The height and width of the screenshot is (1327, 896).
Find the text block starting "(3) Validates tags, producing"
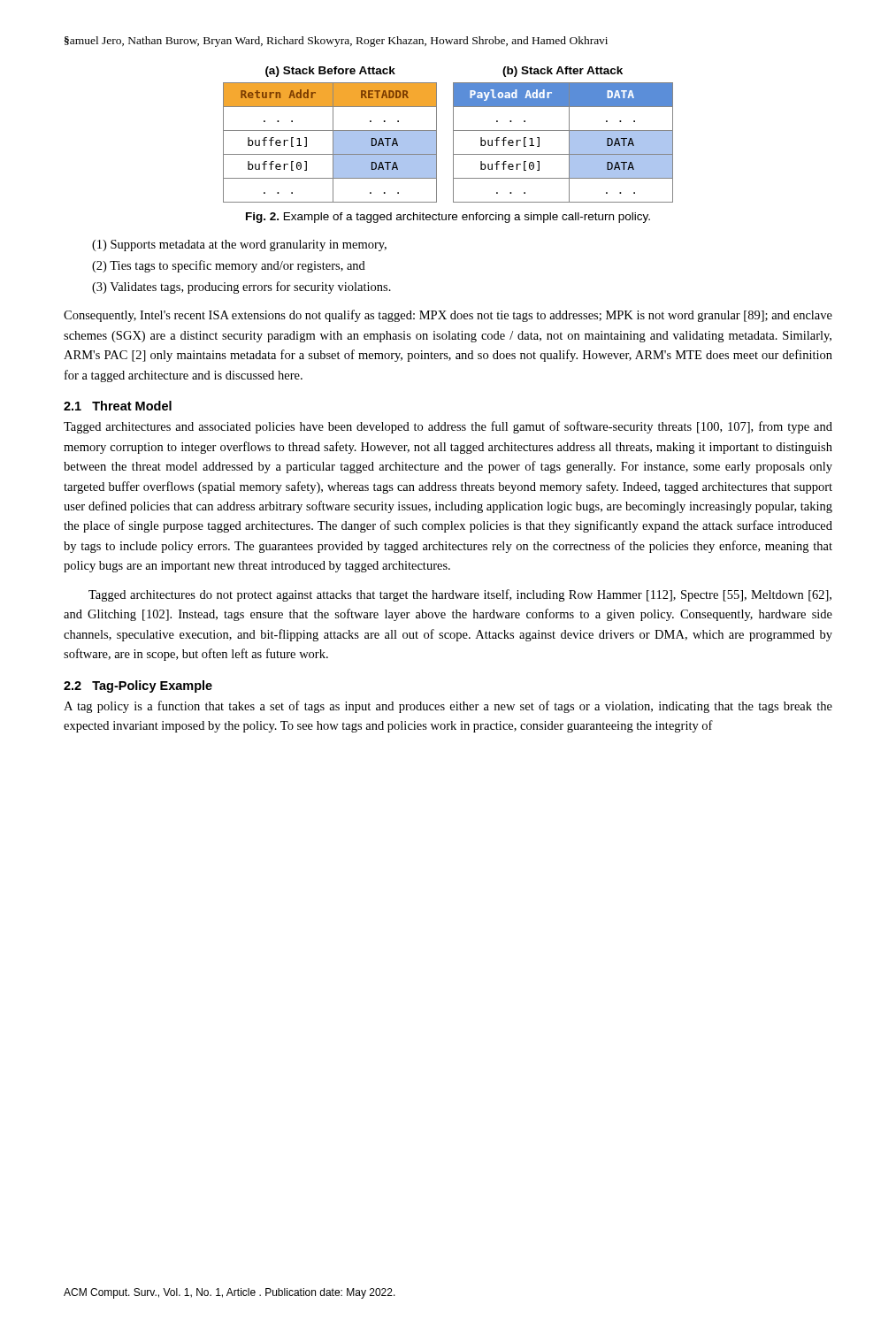pyautogui.click(x=242, y=286)
